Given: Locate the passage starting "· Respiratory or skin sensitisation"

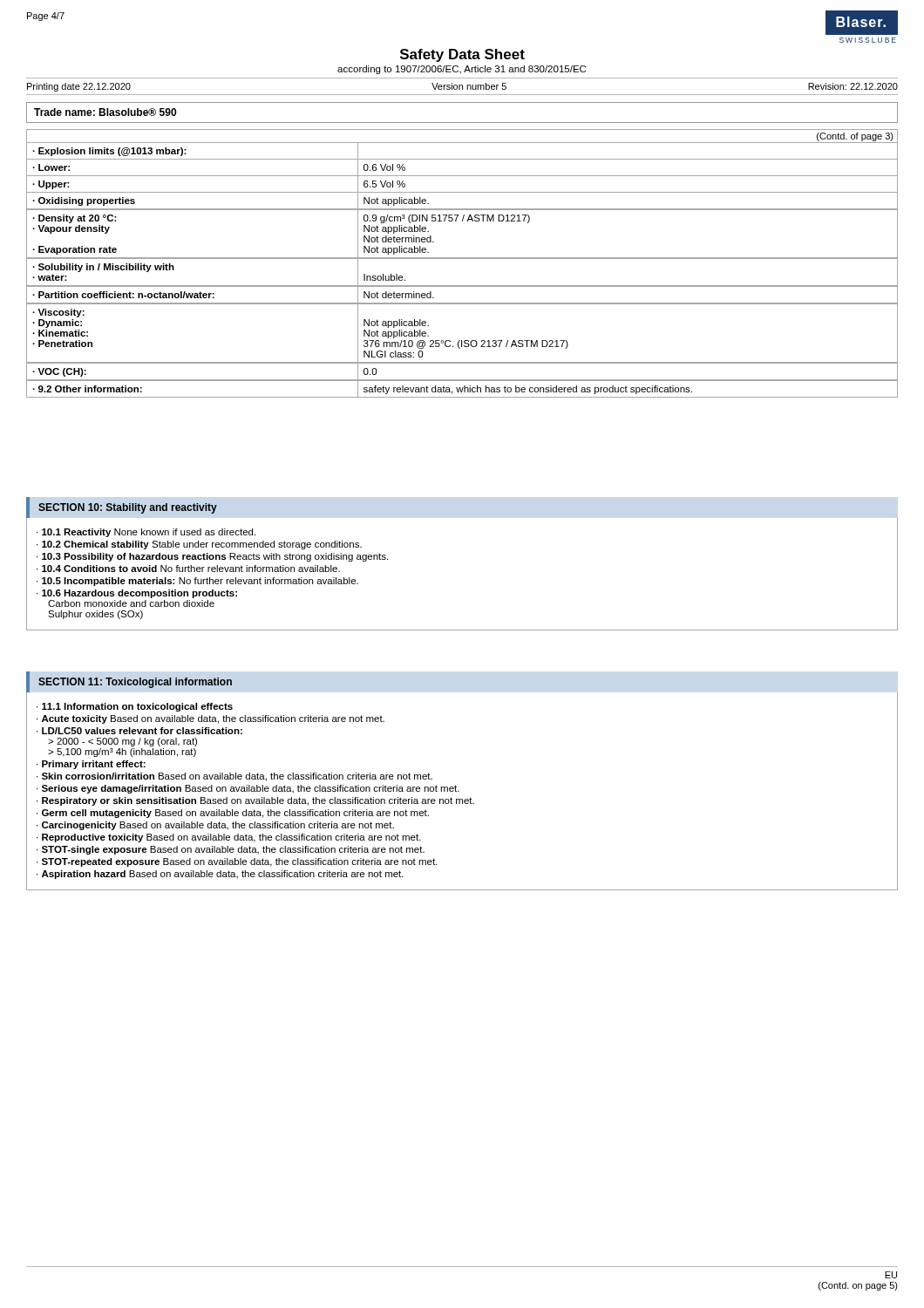Looking at the screenshot, I should click(255, 800).
